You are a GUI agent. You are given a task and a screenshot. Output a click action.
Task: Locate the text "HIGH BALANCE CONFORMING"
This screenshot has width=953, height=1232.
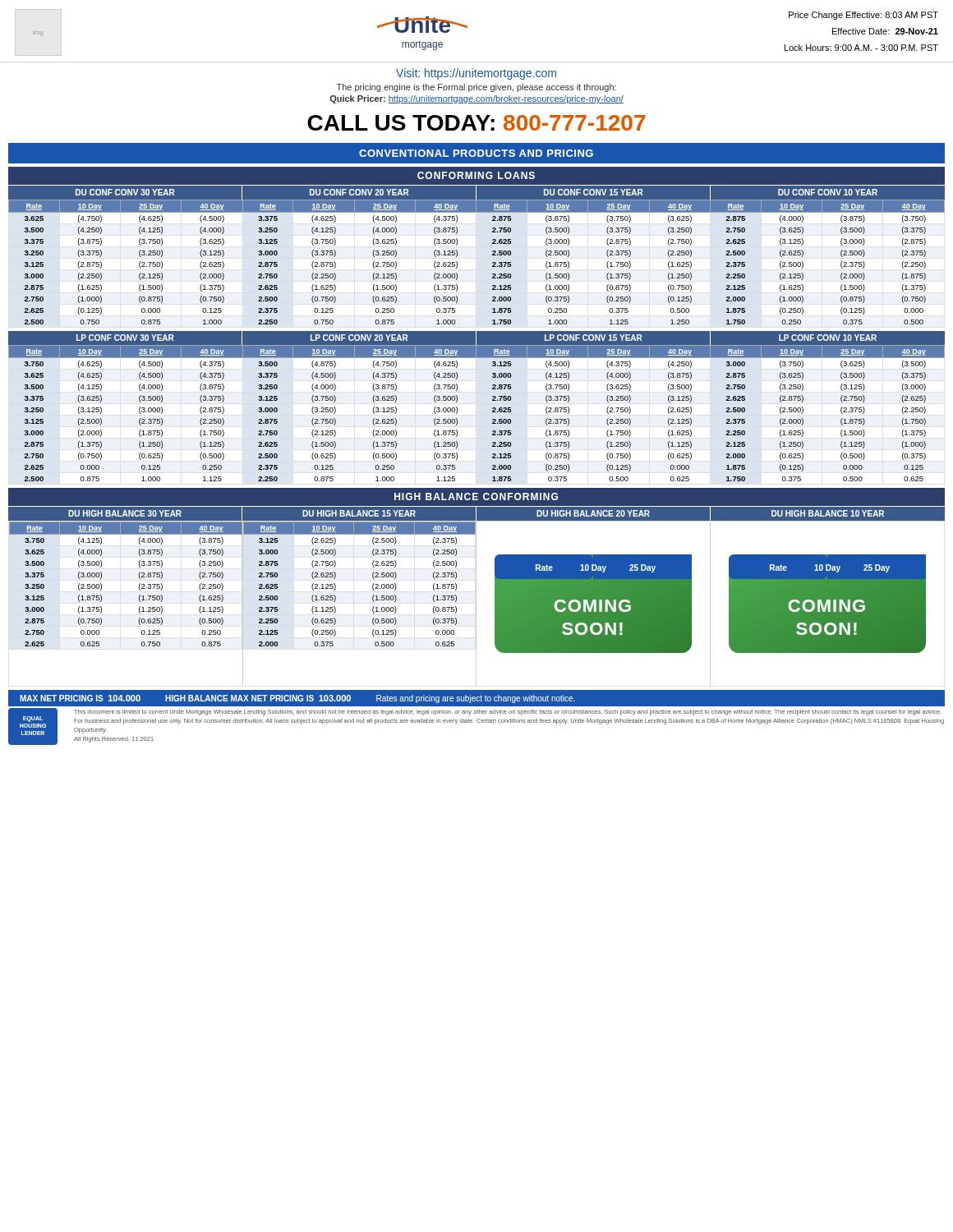(x=476, y=497)
